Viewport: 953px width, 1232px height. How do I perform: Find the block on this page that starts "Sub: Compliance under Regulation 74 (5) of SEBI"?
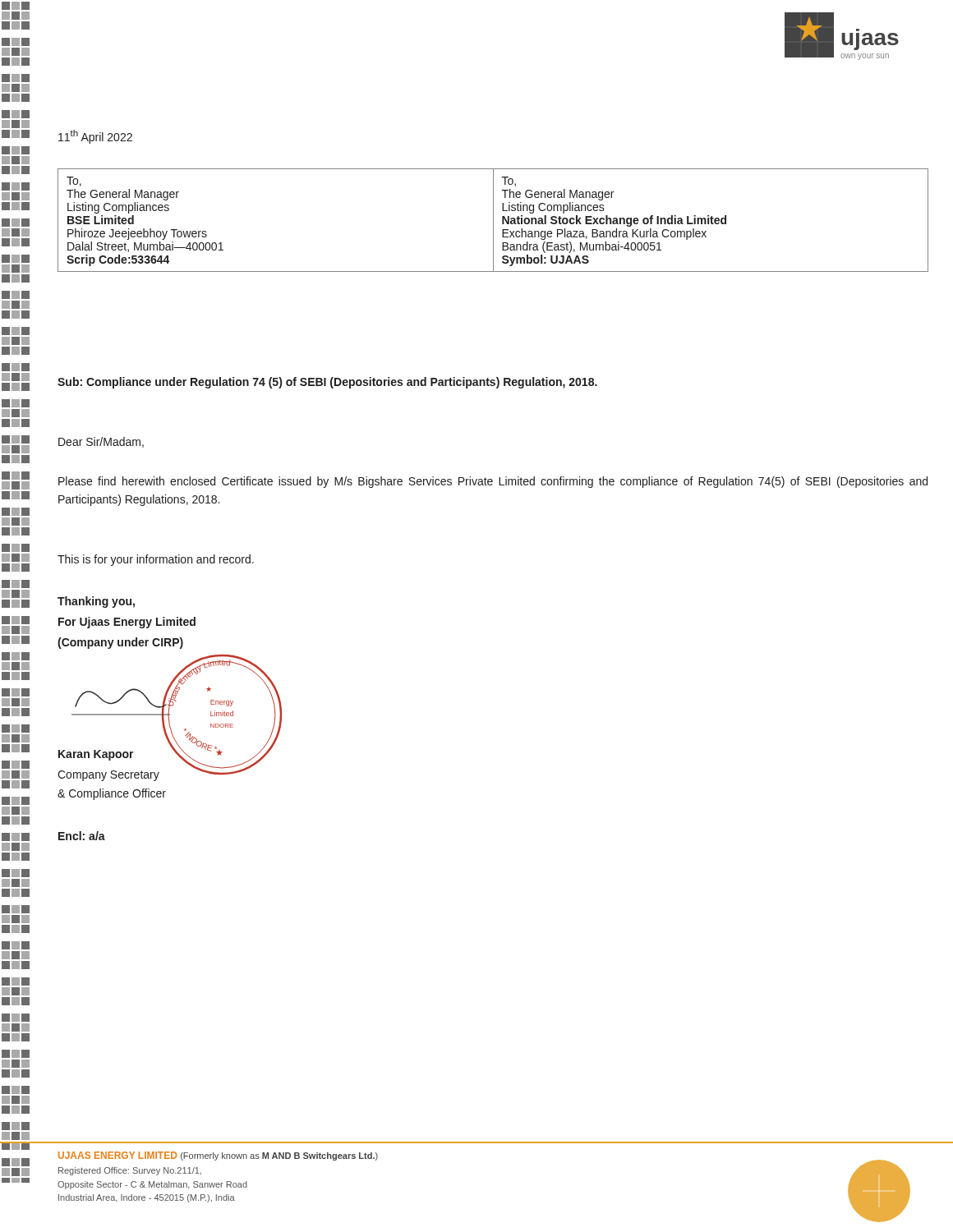(327, 382)
